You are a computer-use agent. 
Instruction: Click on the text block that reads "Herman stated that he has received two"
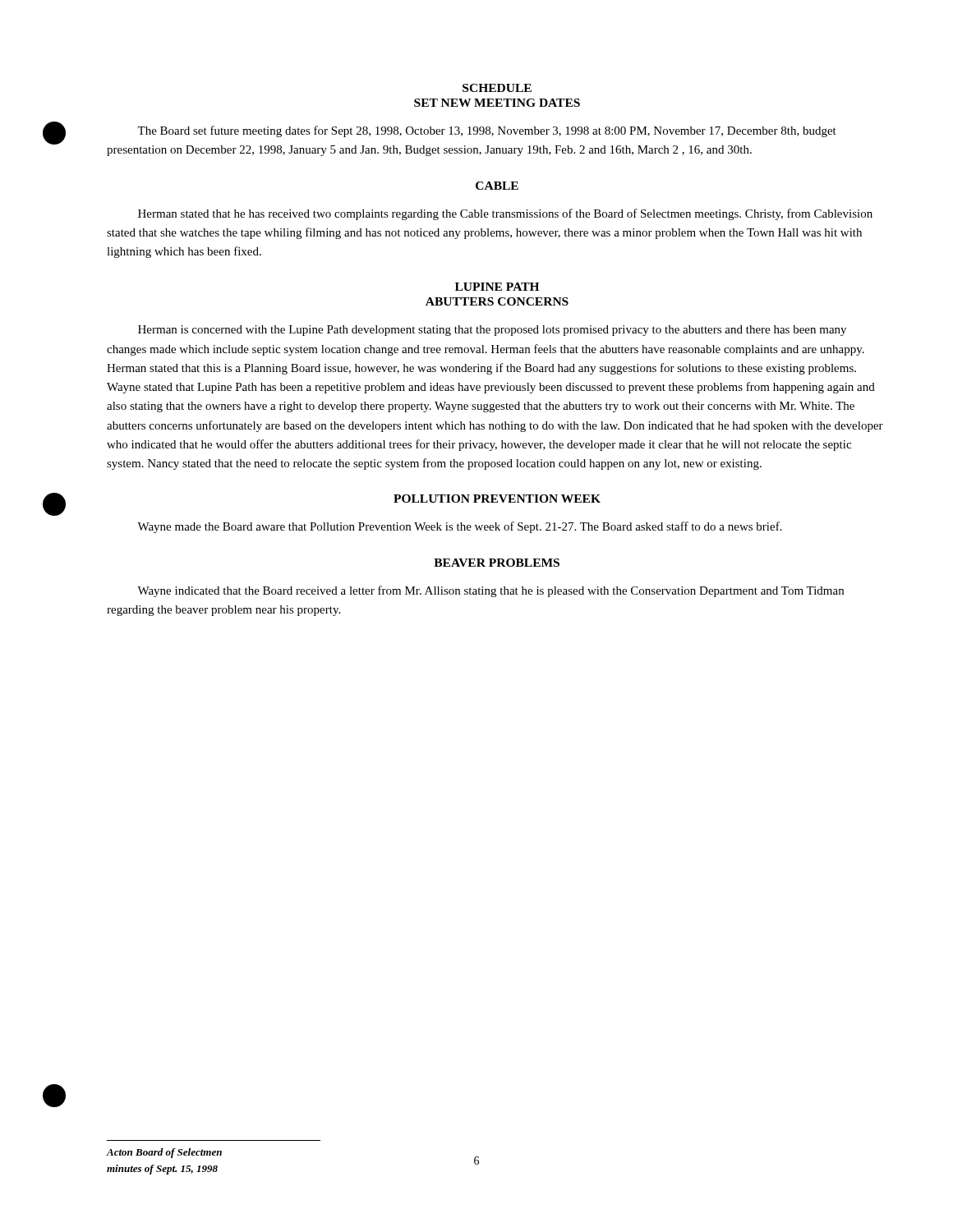click(x=490, y=232)
